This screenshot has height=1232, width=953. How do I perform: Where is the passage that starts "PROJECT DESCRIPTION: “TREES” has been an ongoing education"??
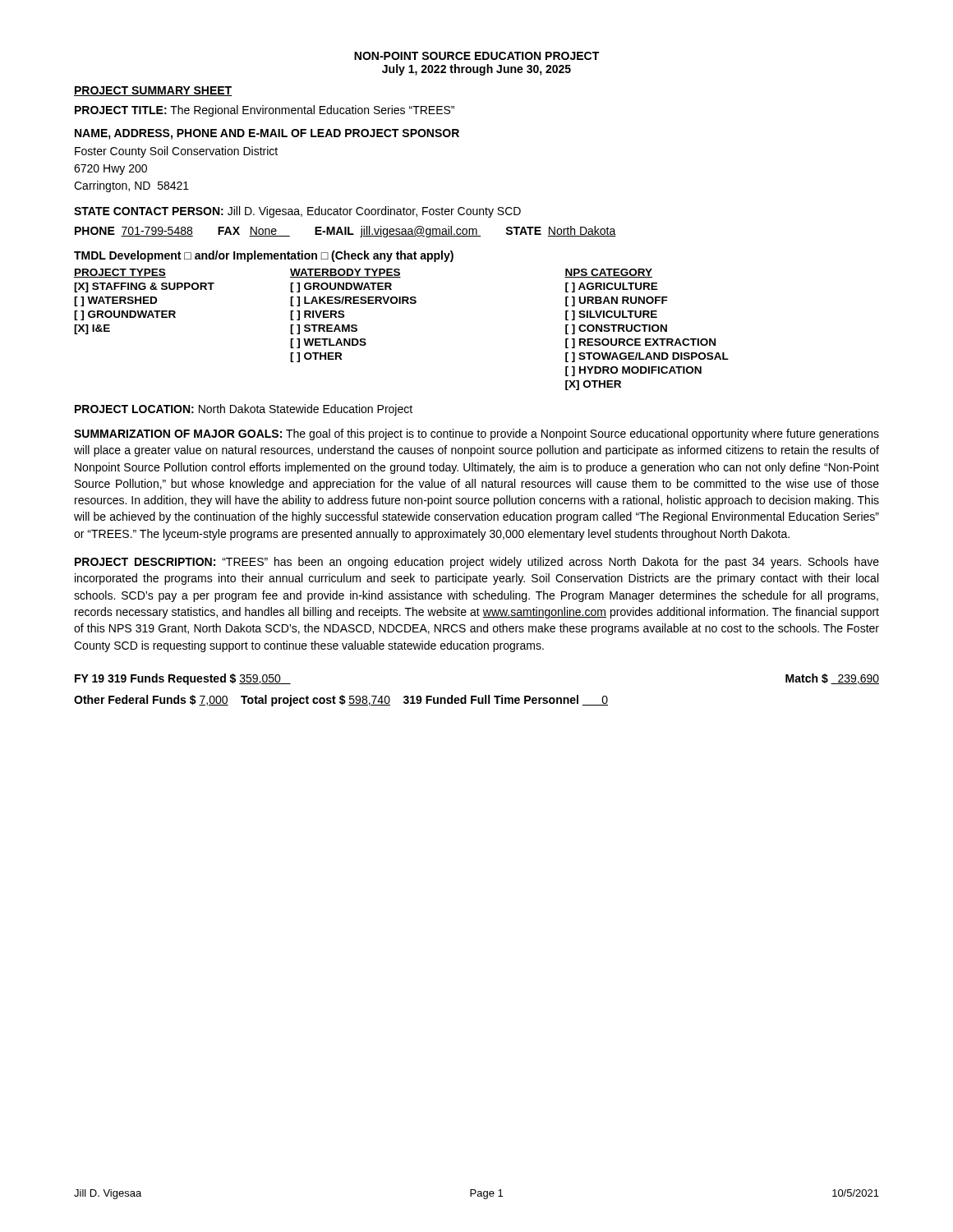pos(476,603)
